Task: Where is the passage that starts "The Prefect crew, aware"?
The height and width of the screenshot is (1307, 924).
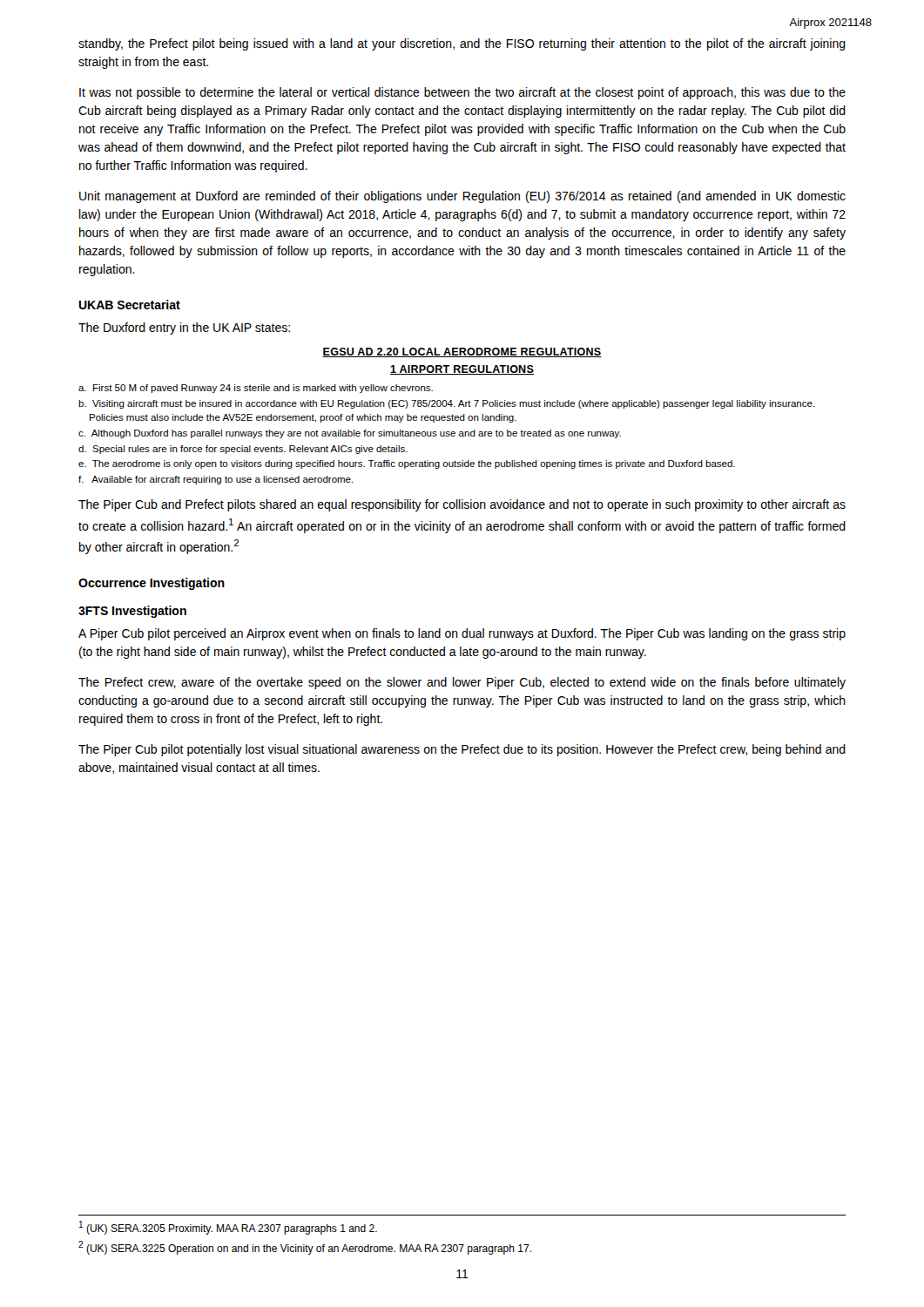Action: point(462,701)
